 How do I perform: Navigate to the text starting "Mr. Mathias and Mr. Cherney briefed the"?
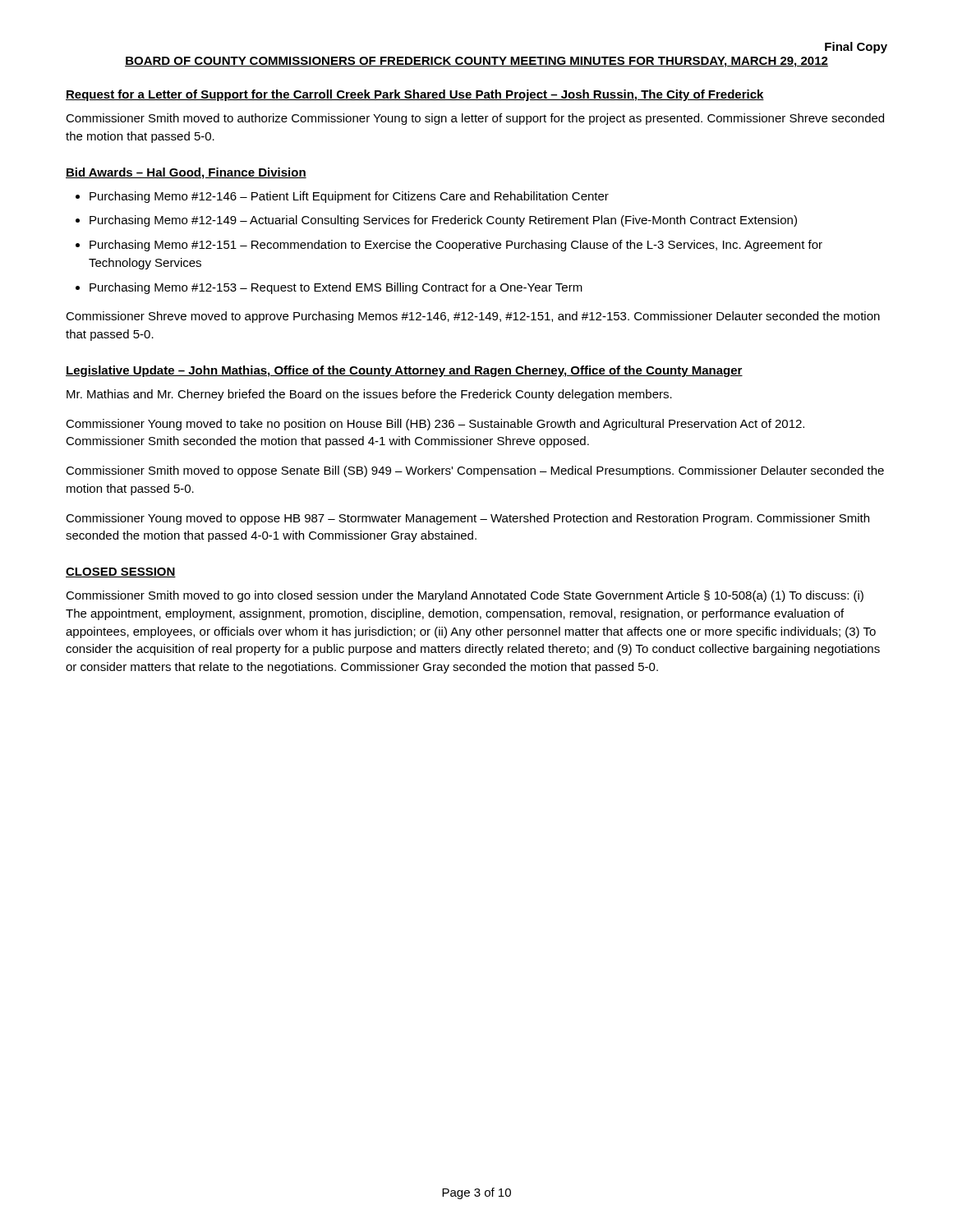coord(369,394)
